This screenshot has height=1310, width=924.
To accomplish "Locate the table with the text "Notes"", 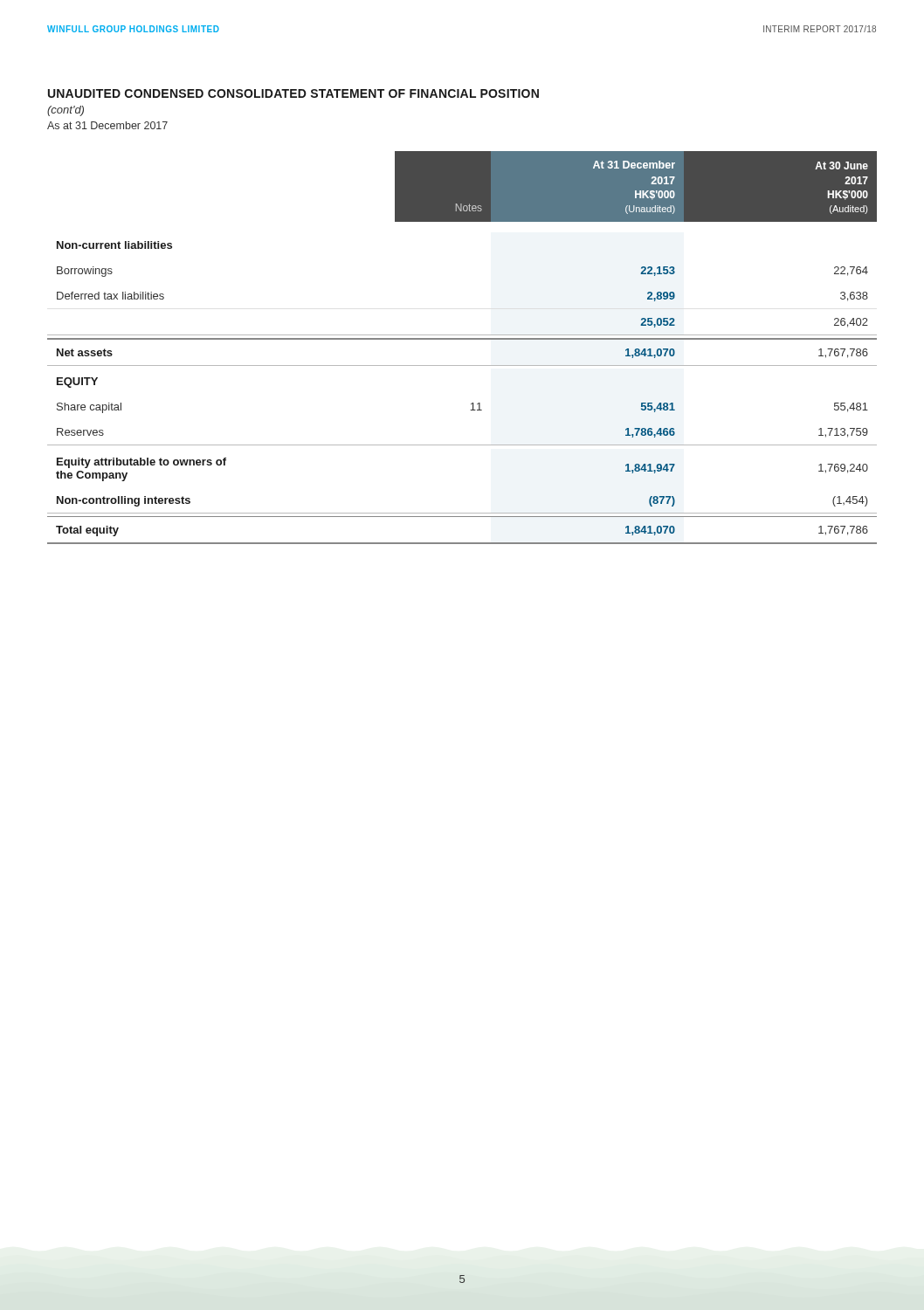I will click(462, 348).
